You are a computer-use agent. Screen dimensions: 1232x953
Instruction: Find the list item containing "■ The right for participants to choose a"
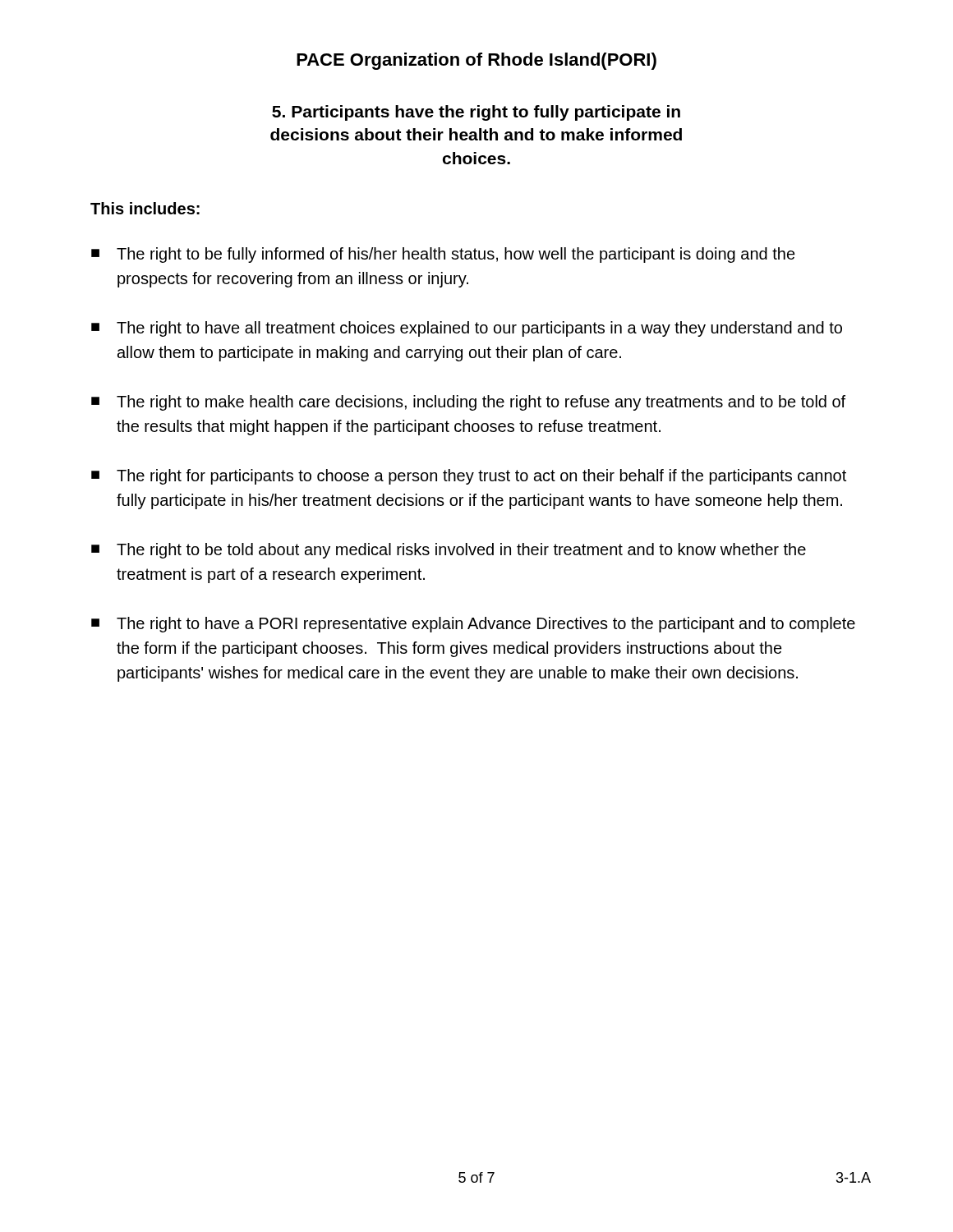point(481,488)
